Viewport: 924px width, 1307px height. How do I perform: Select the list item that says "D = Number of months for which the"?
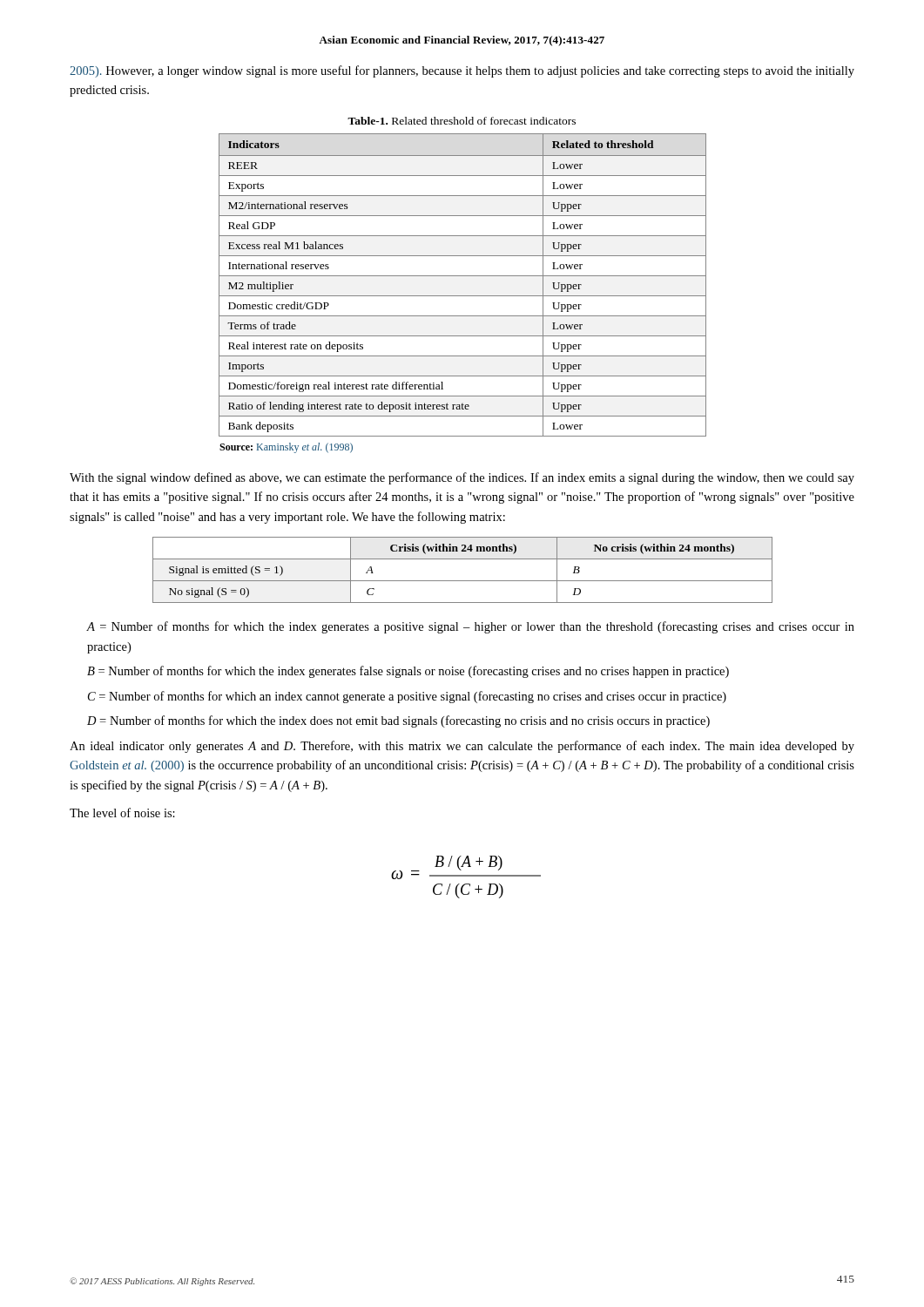pyautogui.click(x=471, y=721)
